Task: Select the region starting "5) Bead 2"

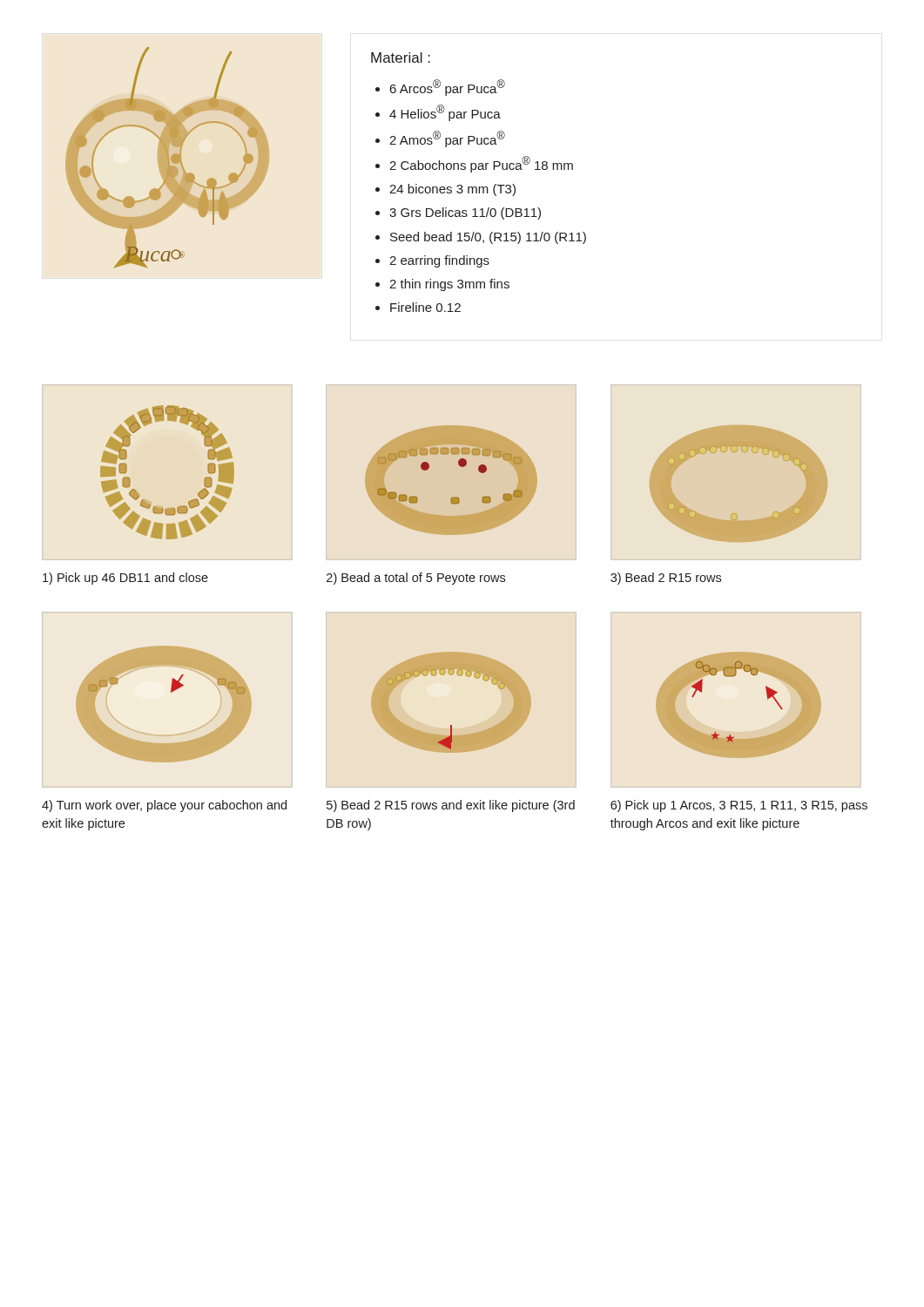Action: click(x=452, y=814)
